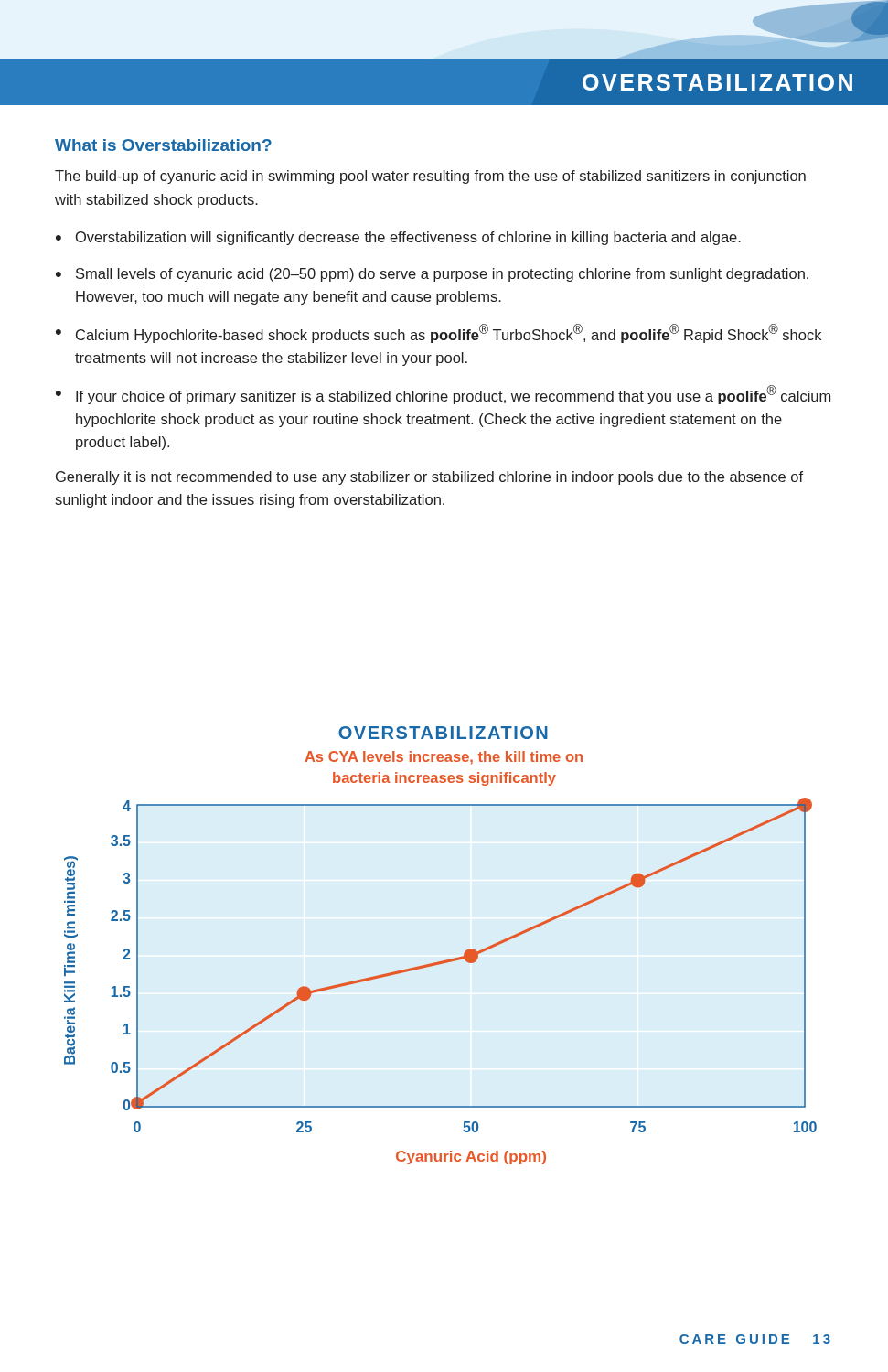Where is the passage that starts "• If your choice of"?
This screenshot has height=1372, width=888.
[444, 418]
